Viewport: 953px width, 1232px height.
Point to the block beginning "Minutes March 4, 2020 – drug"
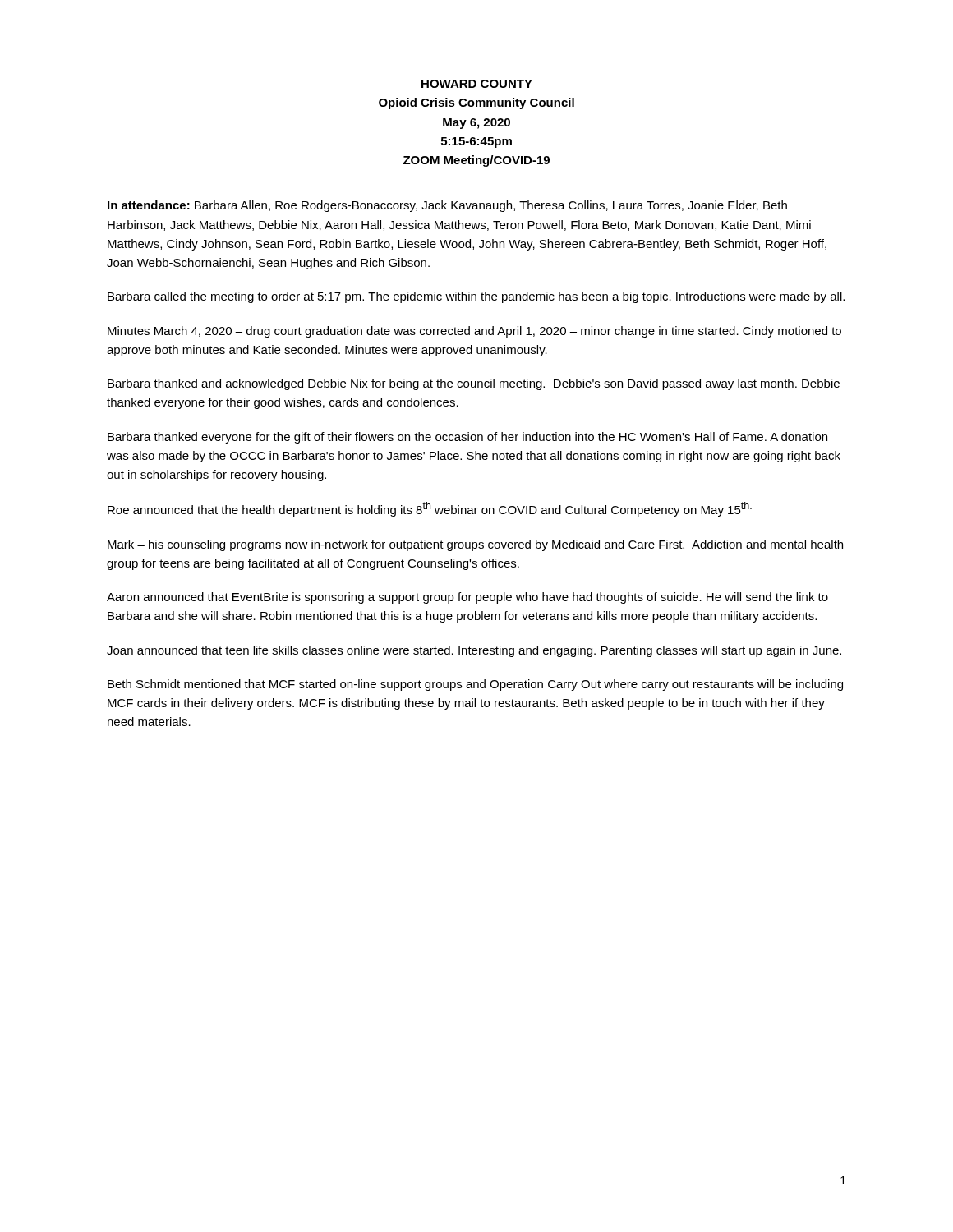(474, 340)
